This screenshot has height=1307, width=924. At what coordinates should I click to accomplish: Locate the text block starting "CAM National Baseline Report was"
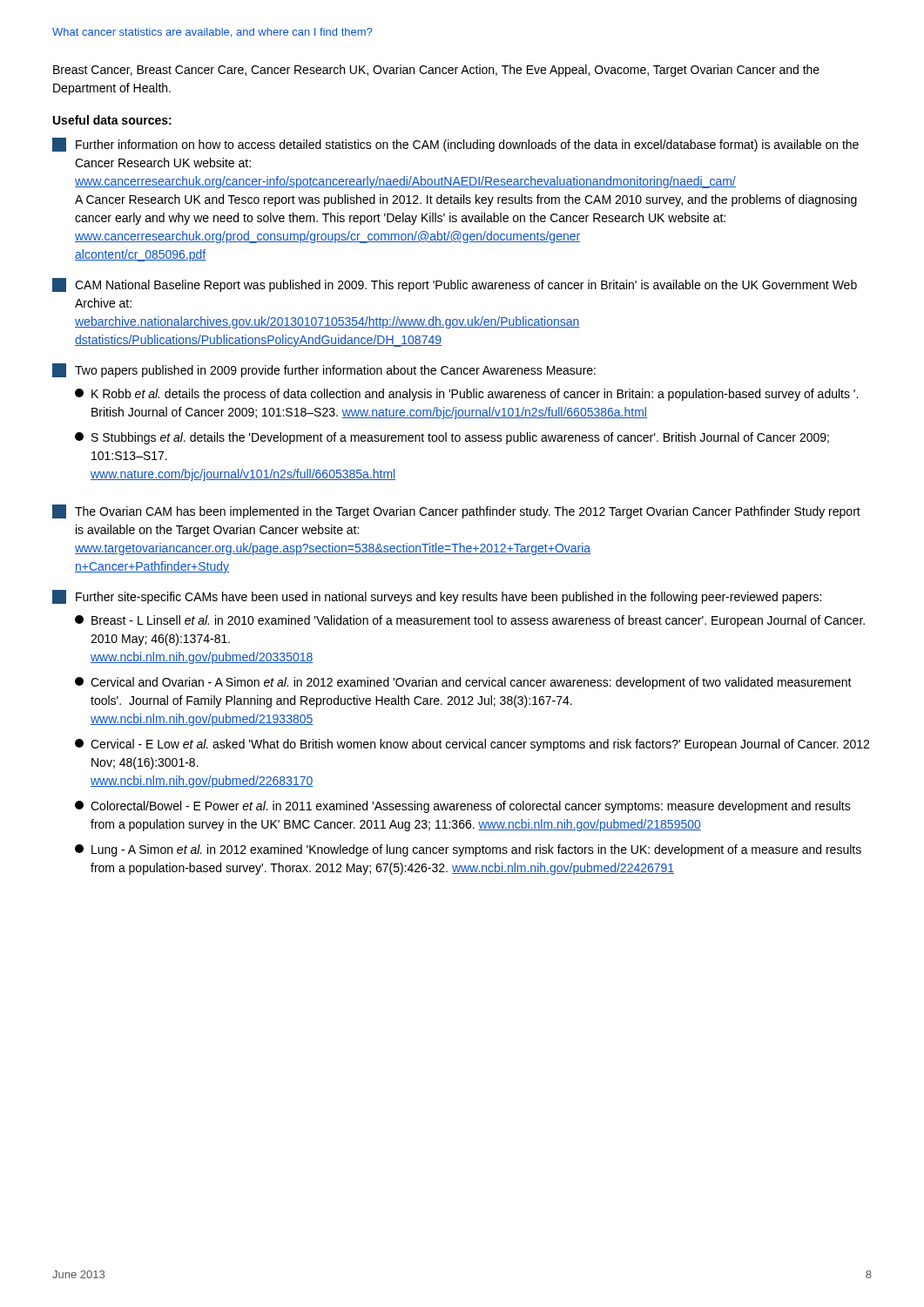pyautogui.click(x=462, y=313)
